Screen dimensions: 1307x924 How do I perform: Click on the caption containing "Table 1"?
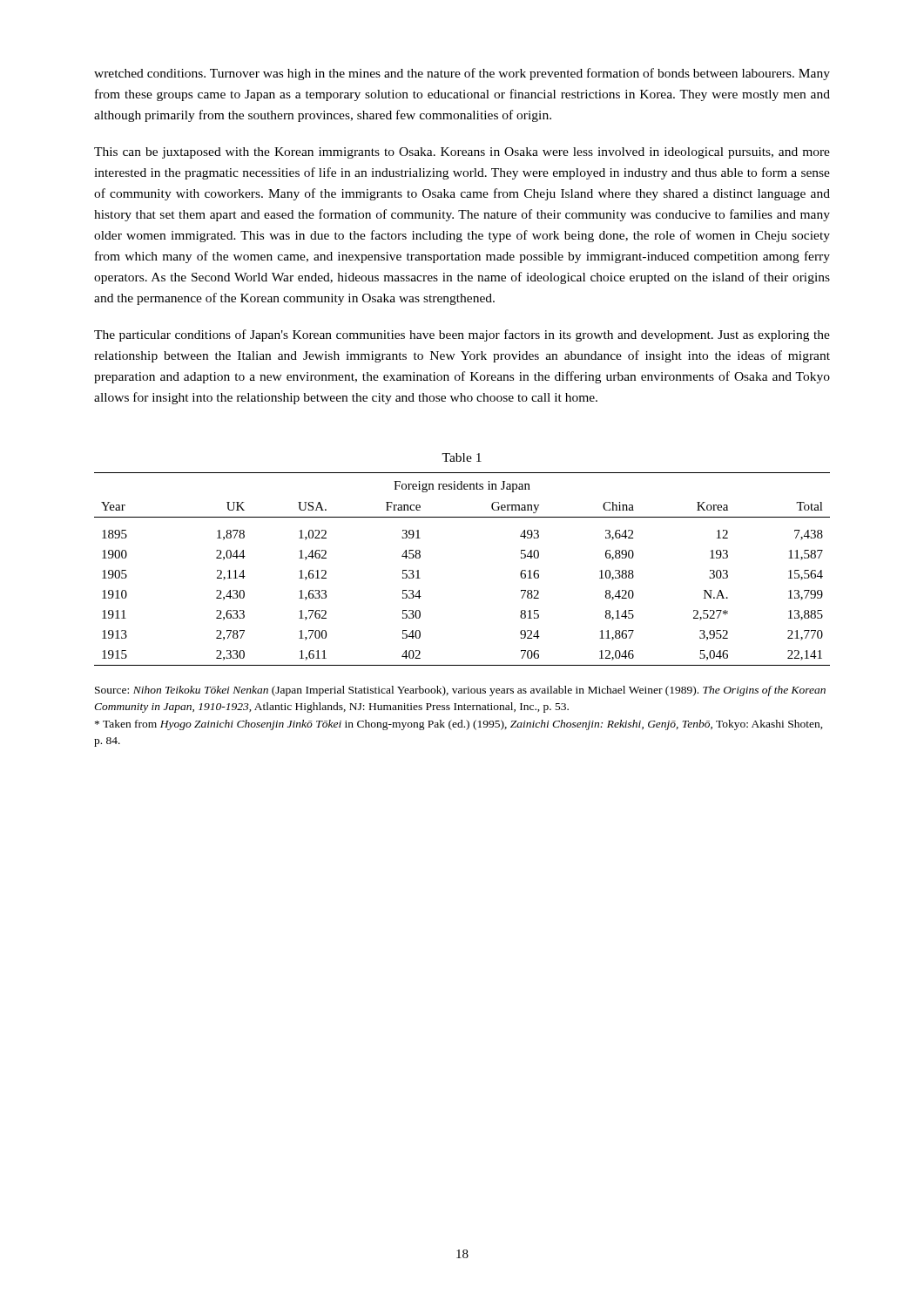pyautogui.click(x=462, y=457)
